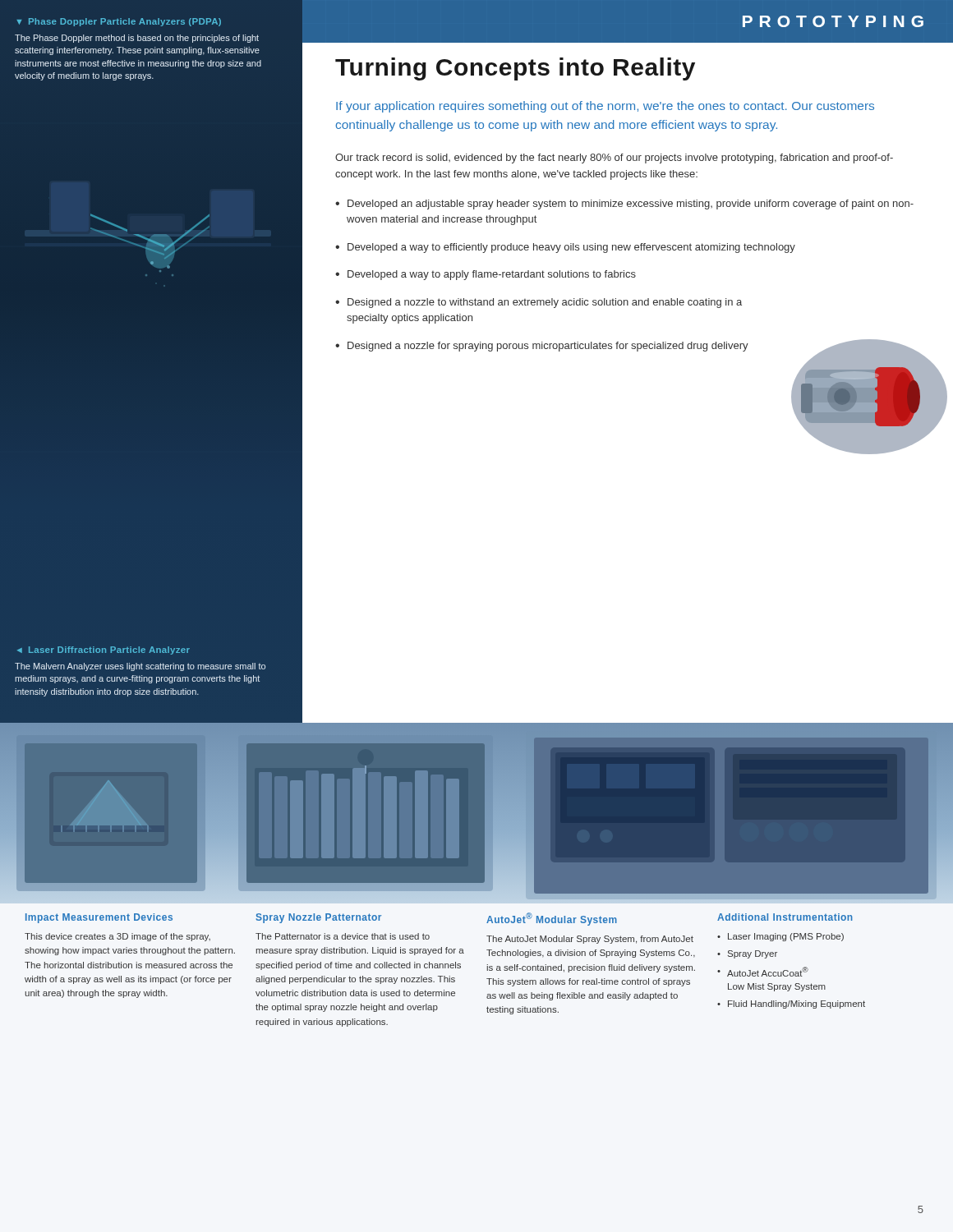Locate the region starting "Our track record is solid, evidenced"
The width and height of the screenshot is (953, 1232).
[614, 165]
